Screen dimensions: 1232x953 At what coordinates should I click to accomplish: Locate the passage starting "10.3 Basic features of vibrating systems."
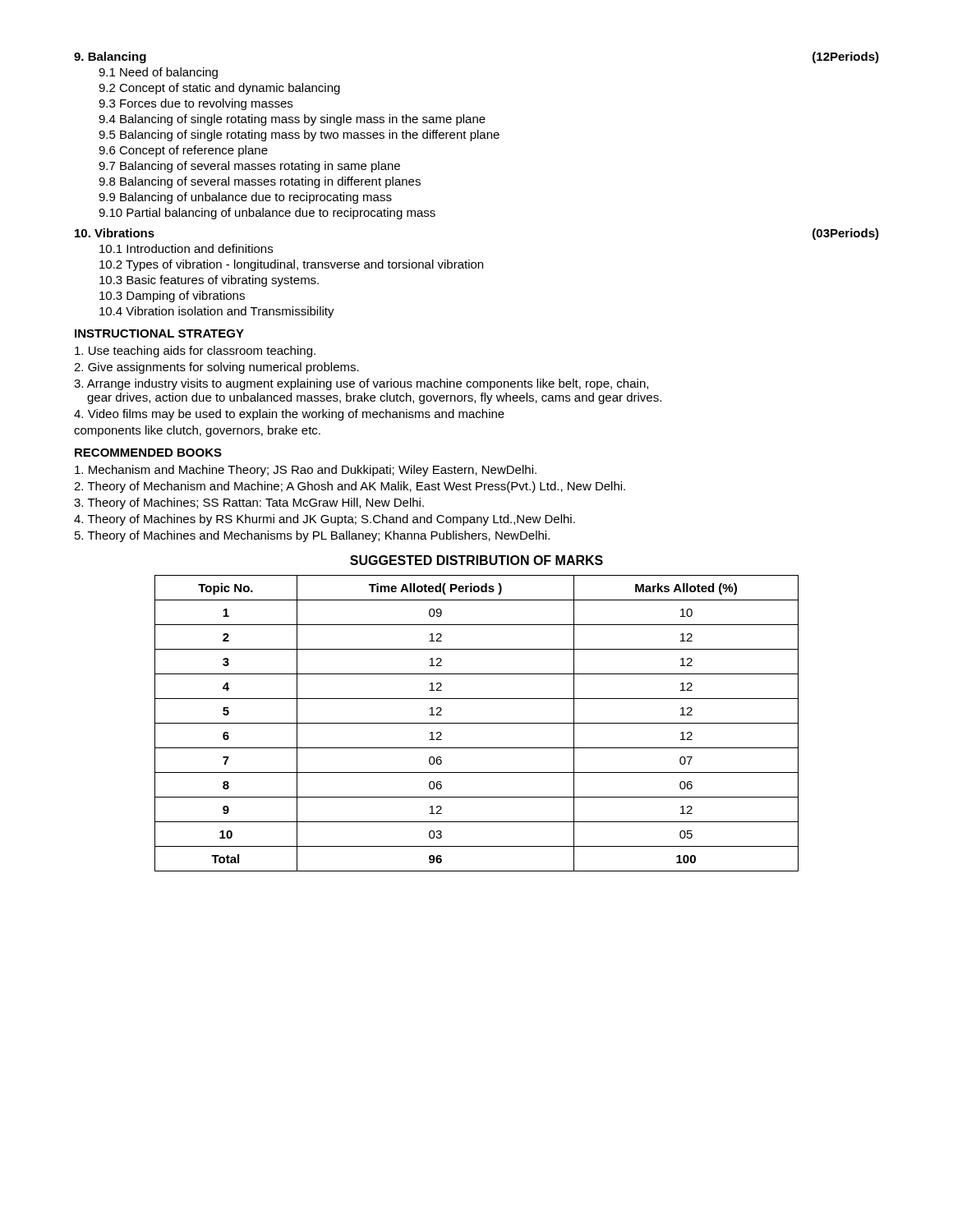(209, 280)
